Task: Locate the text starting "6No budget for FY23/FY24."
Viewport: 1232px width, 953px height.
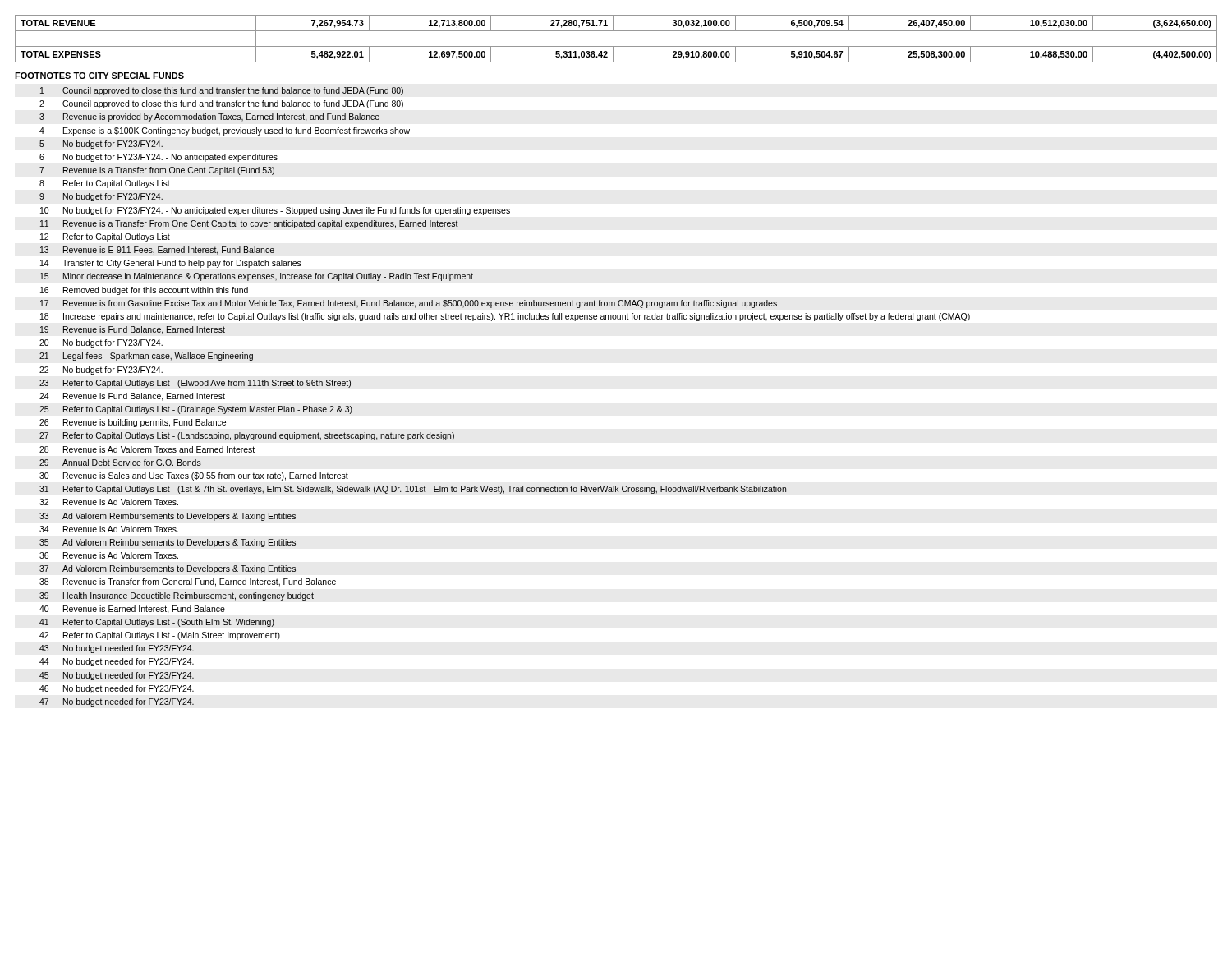Action: 159,158
